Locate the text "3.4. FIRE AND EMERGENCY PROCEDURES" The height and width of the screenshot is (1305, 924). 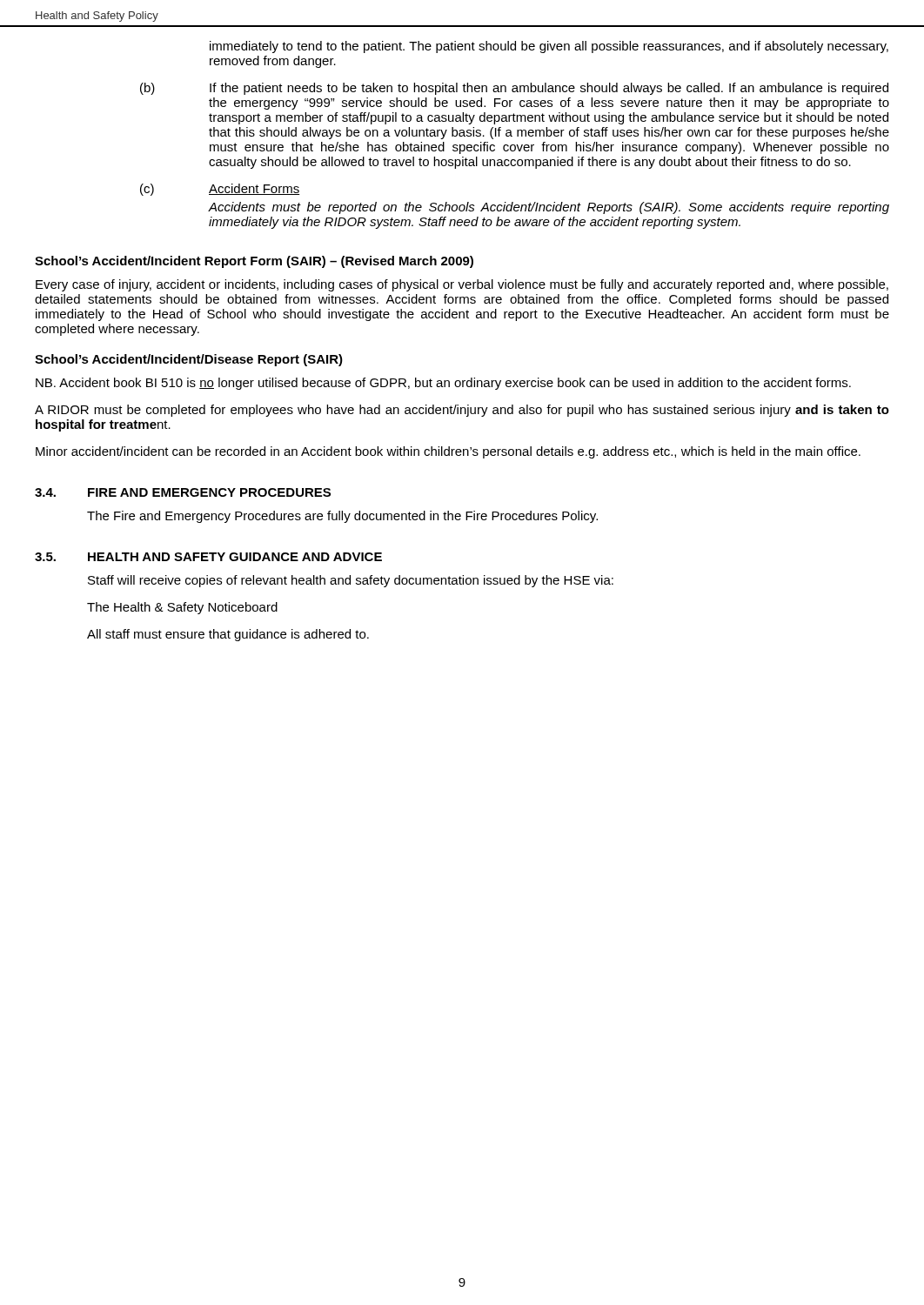[183, 492]
